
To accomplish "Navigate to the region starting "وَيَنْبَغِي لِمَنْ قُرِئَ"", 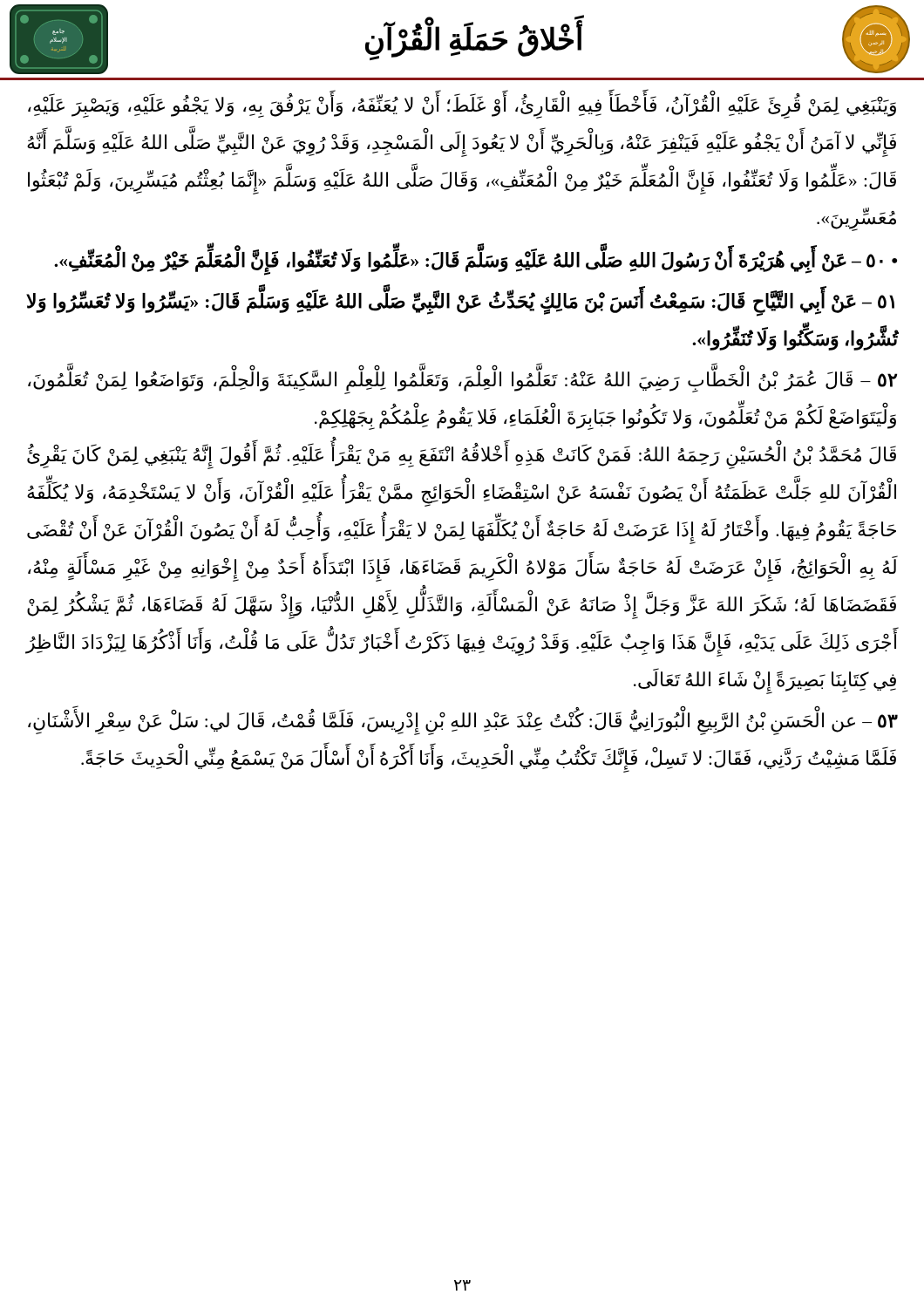I will coord(462,162).
